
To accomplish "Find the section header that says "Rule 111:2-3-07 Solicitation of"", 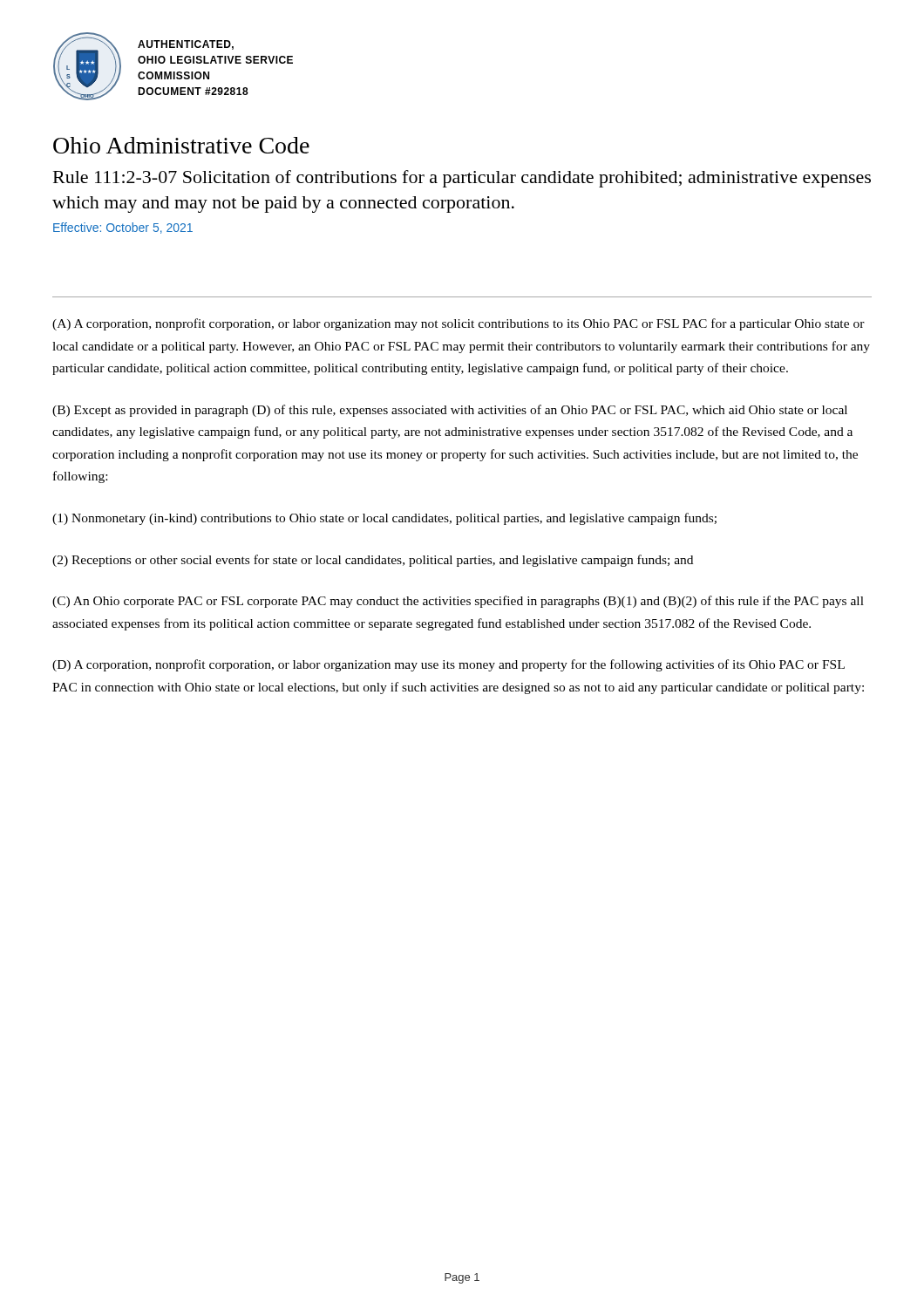I will 462,189.
